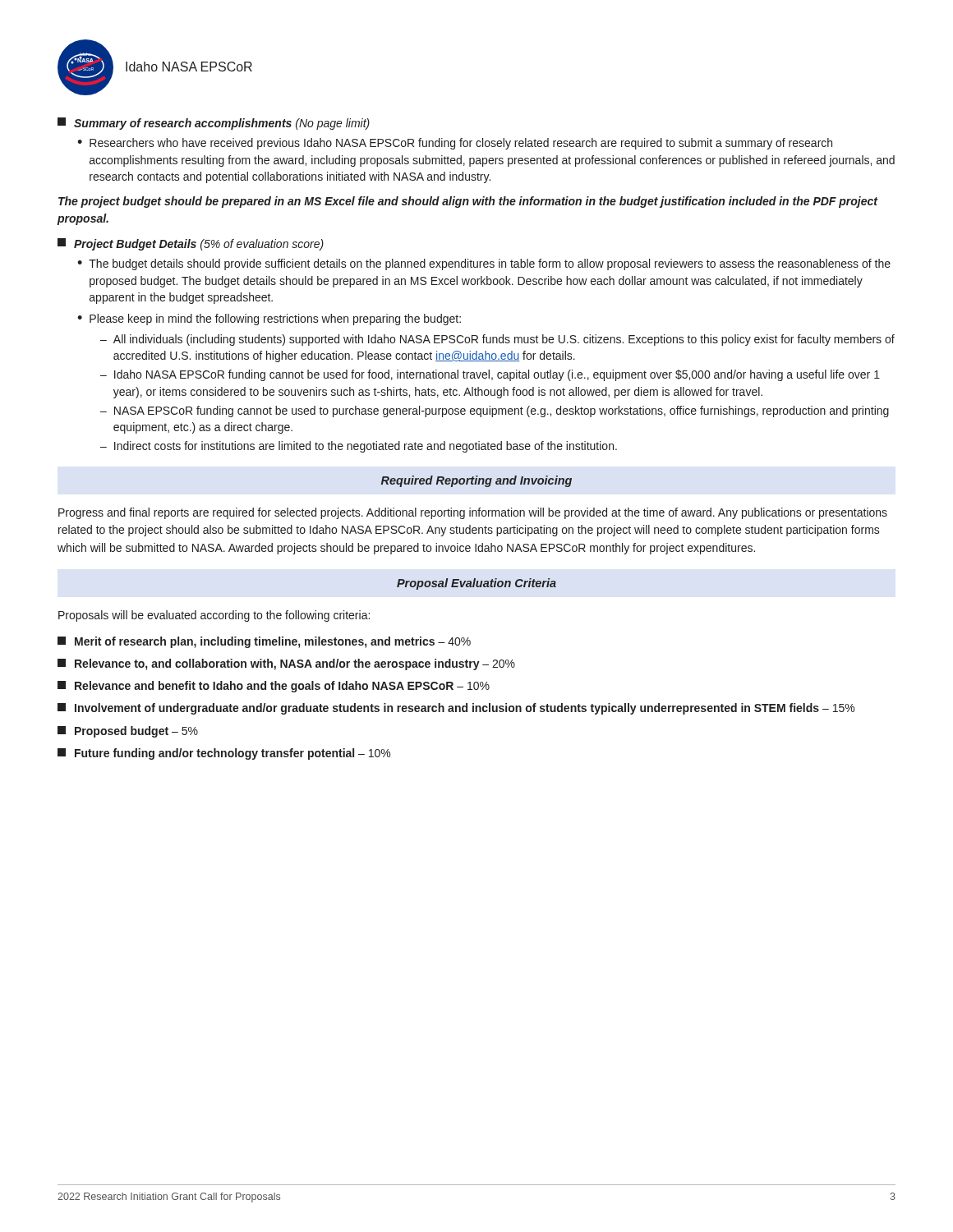Locate the element starting "Proposals will be evaluated"
953x1232 pixels.
tap(214, 615)
